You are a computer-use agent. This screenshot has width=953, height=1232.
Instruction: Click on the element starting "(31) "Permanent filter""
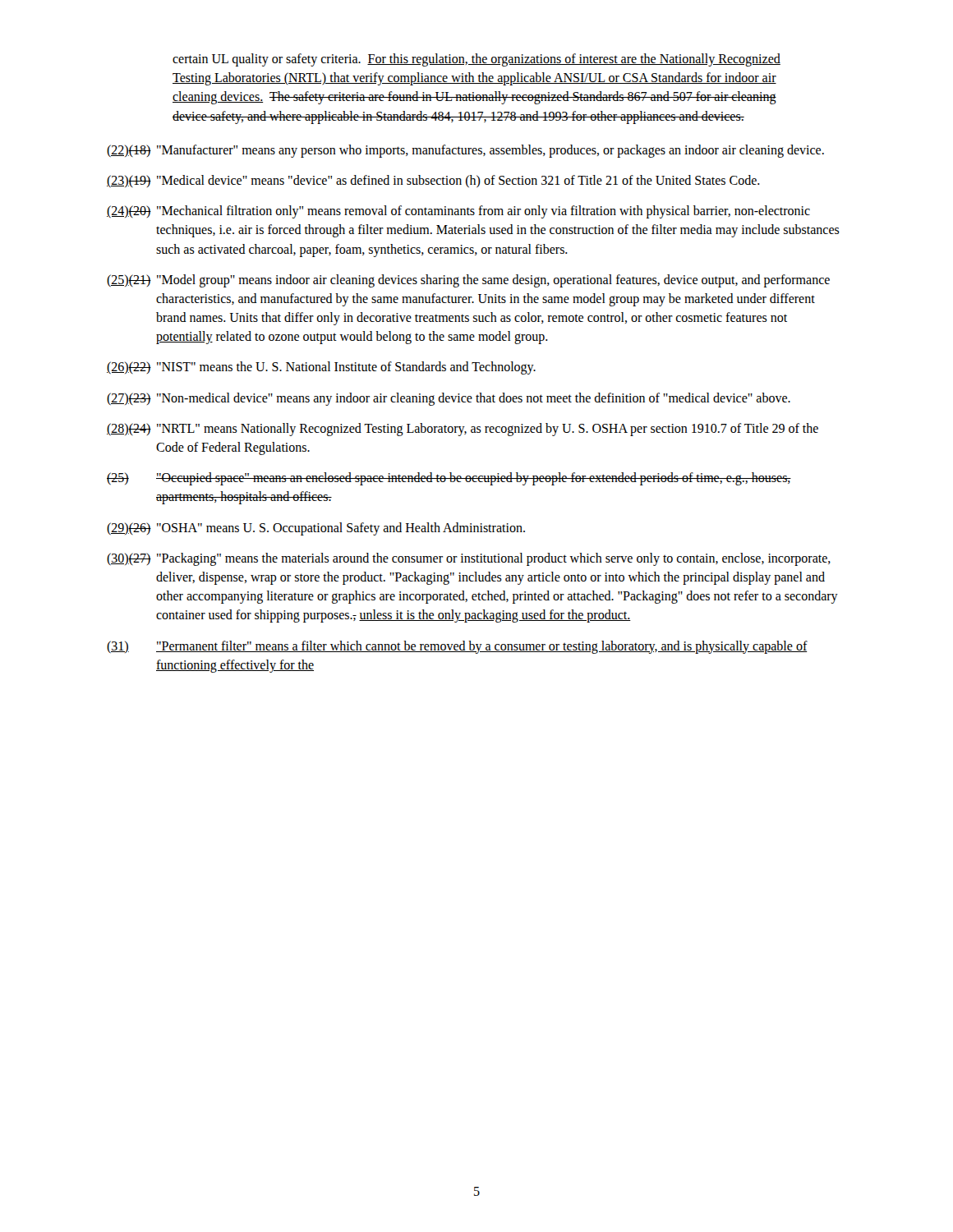476,655
